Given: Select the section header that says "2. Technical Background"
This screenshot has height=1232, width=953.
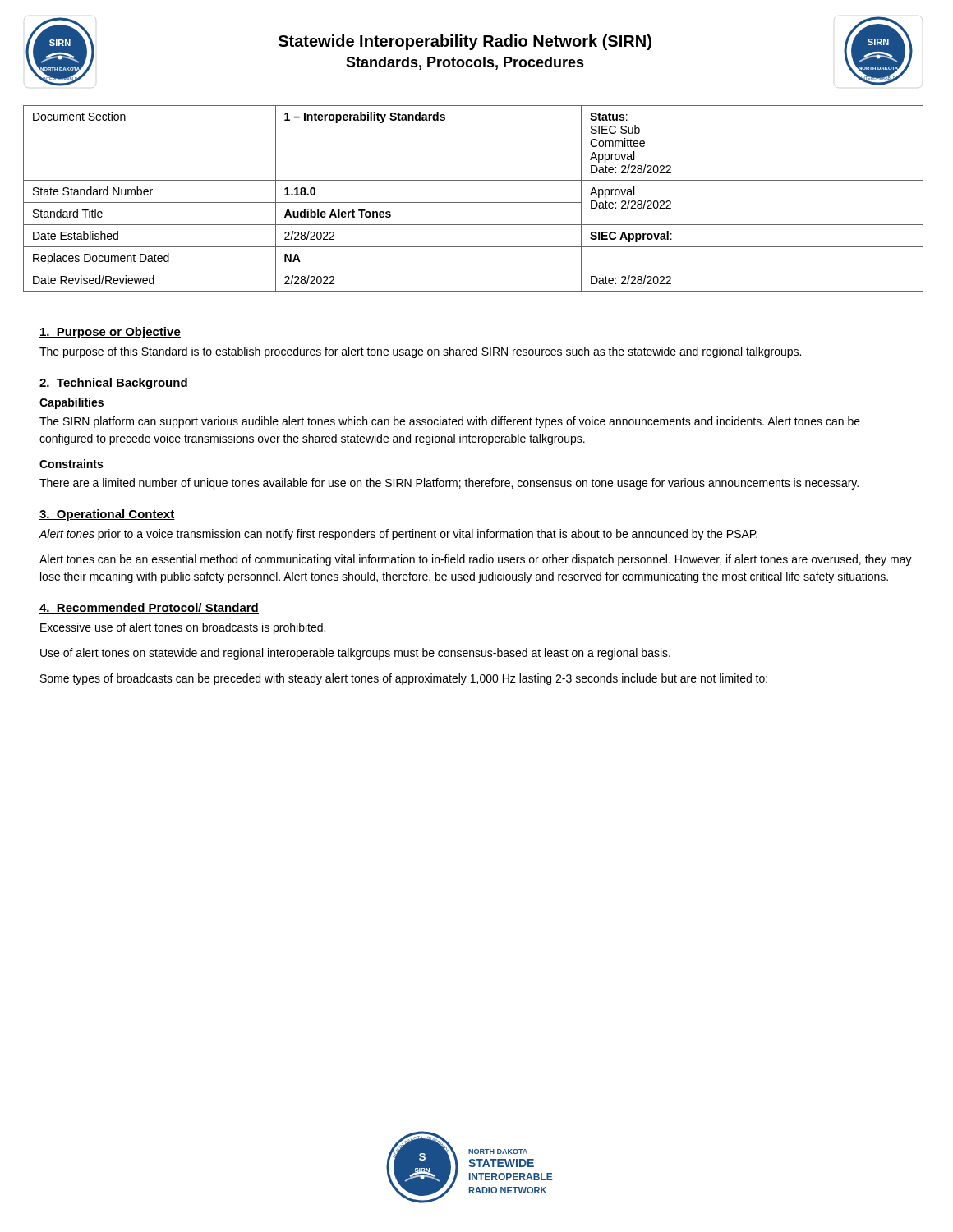Looking at the screenshot, I should (114, 382).
